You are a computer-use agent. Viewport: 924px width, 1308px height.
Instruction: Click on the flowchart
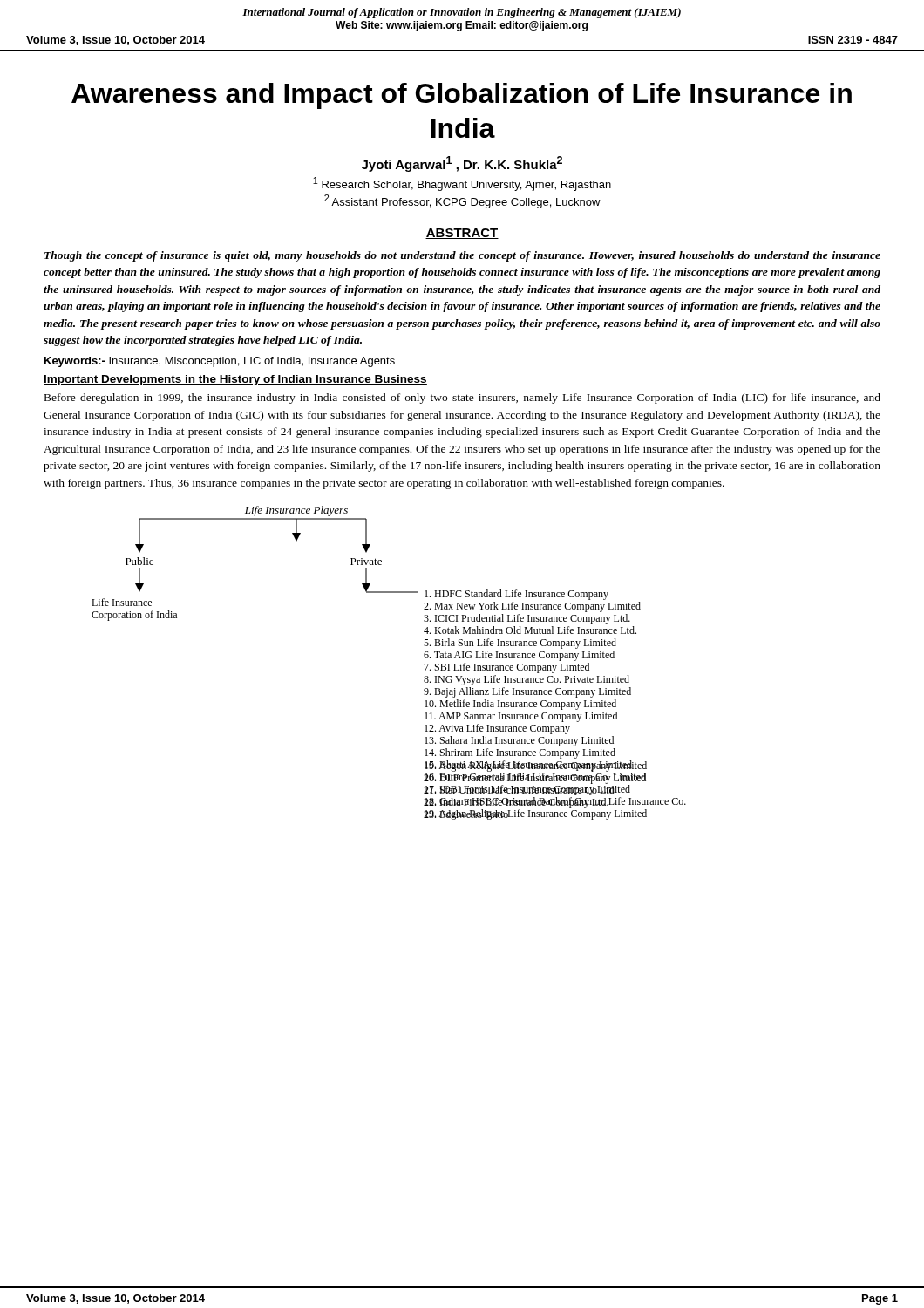(x=462, y=666)
